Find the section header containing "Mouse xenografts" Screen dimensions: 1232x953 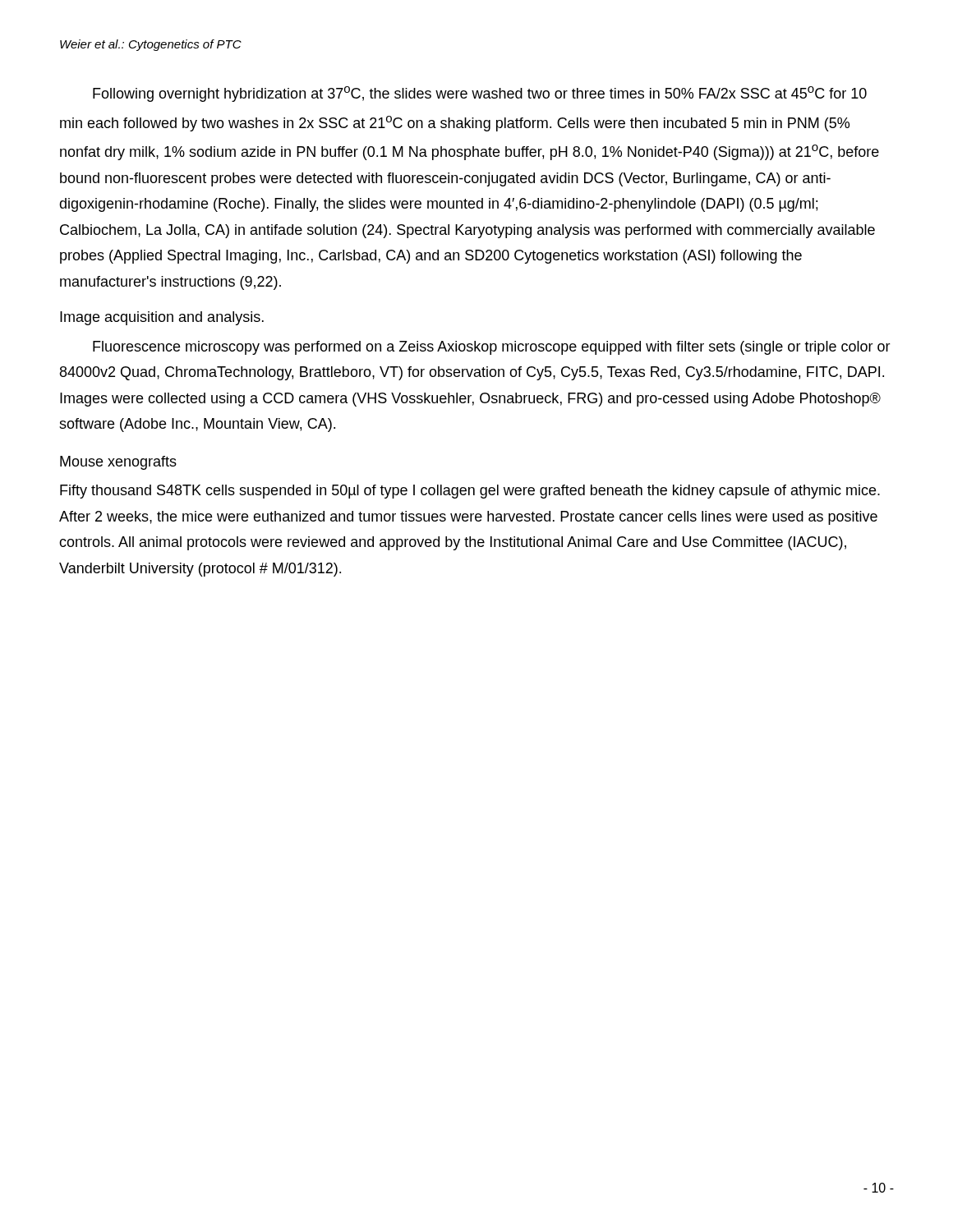pos(118,461)
